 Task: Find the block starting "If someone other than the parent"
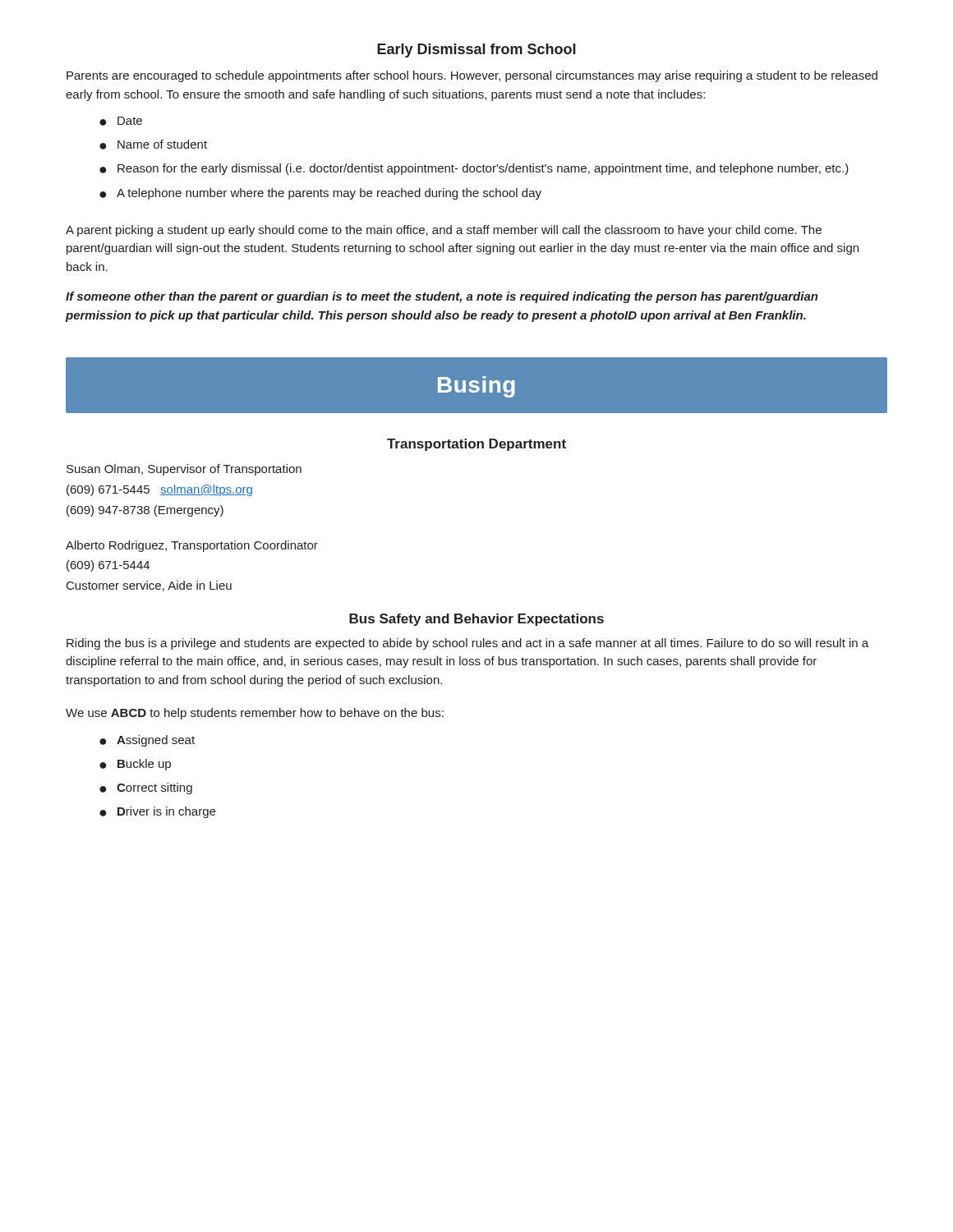[x=442, y=306]
